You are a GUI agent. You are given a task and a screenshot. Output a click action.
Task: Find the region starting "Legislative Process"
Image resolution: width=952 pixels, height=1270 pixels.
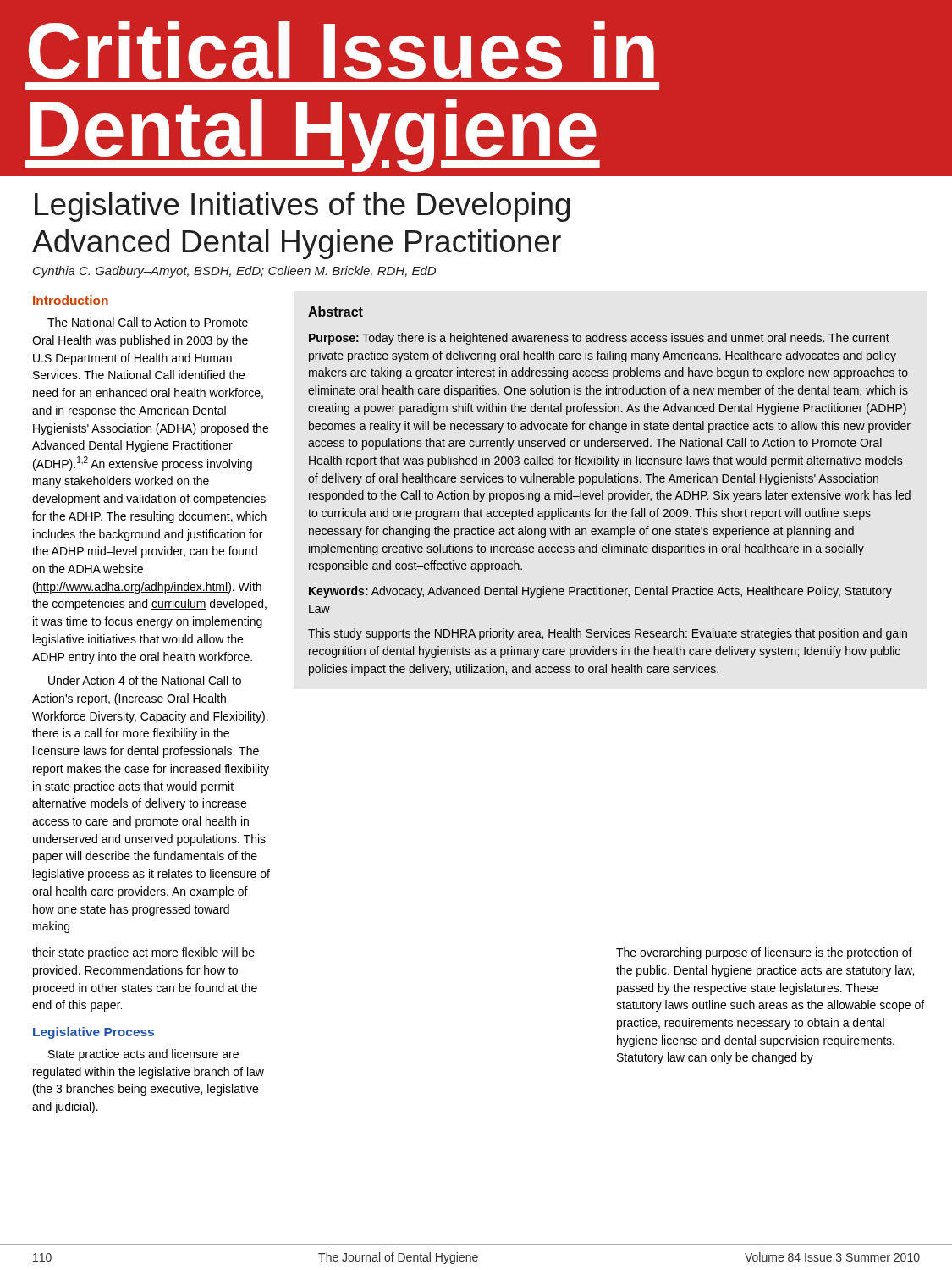pos(93,1032)
